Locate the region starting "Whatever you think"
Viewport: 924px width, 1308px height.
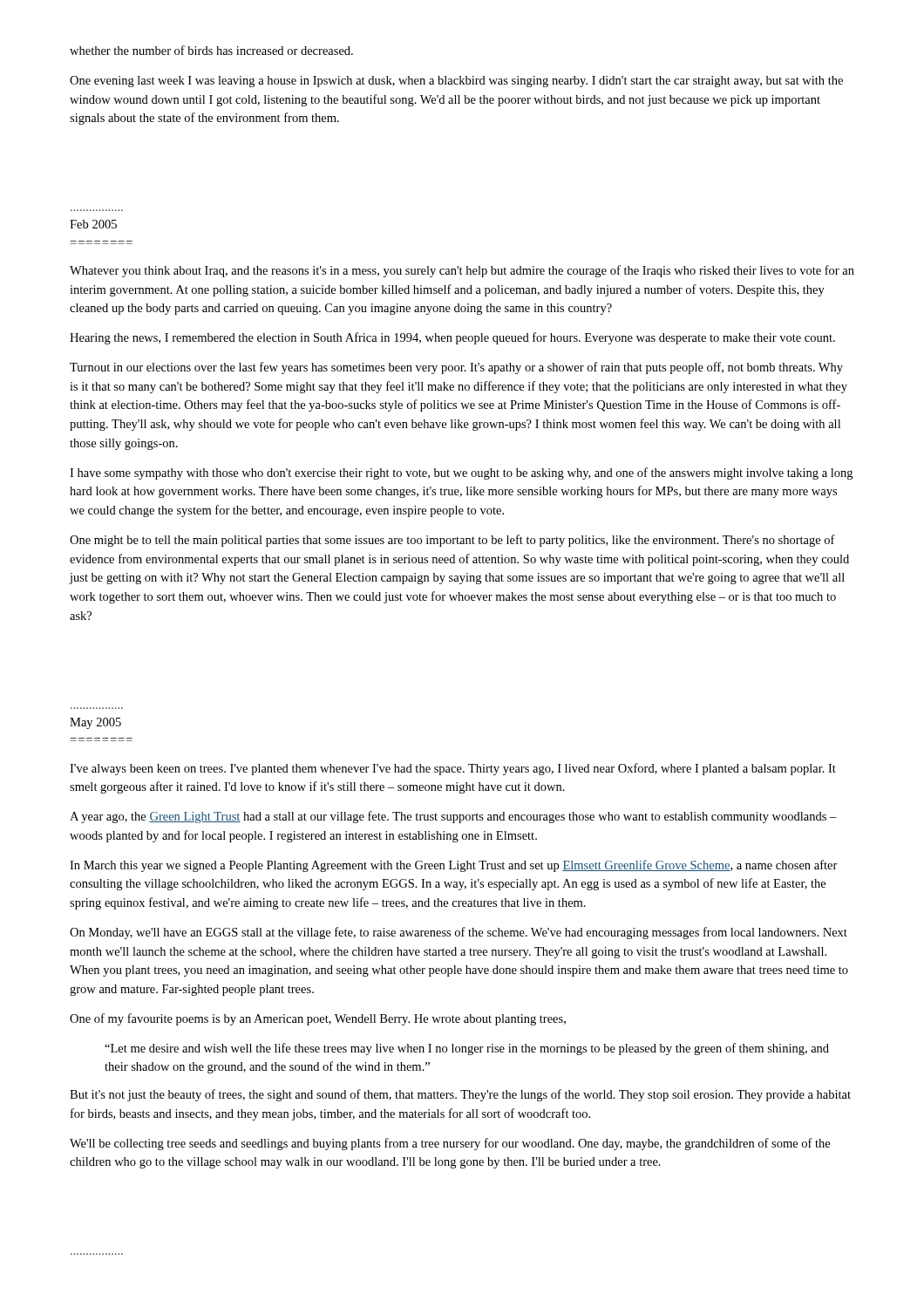pos(462,289)
